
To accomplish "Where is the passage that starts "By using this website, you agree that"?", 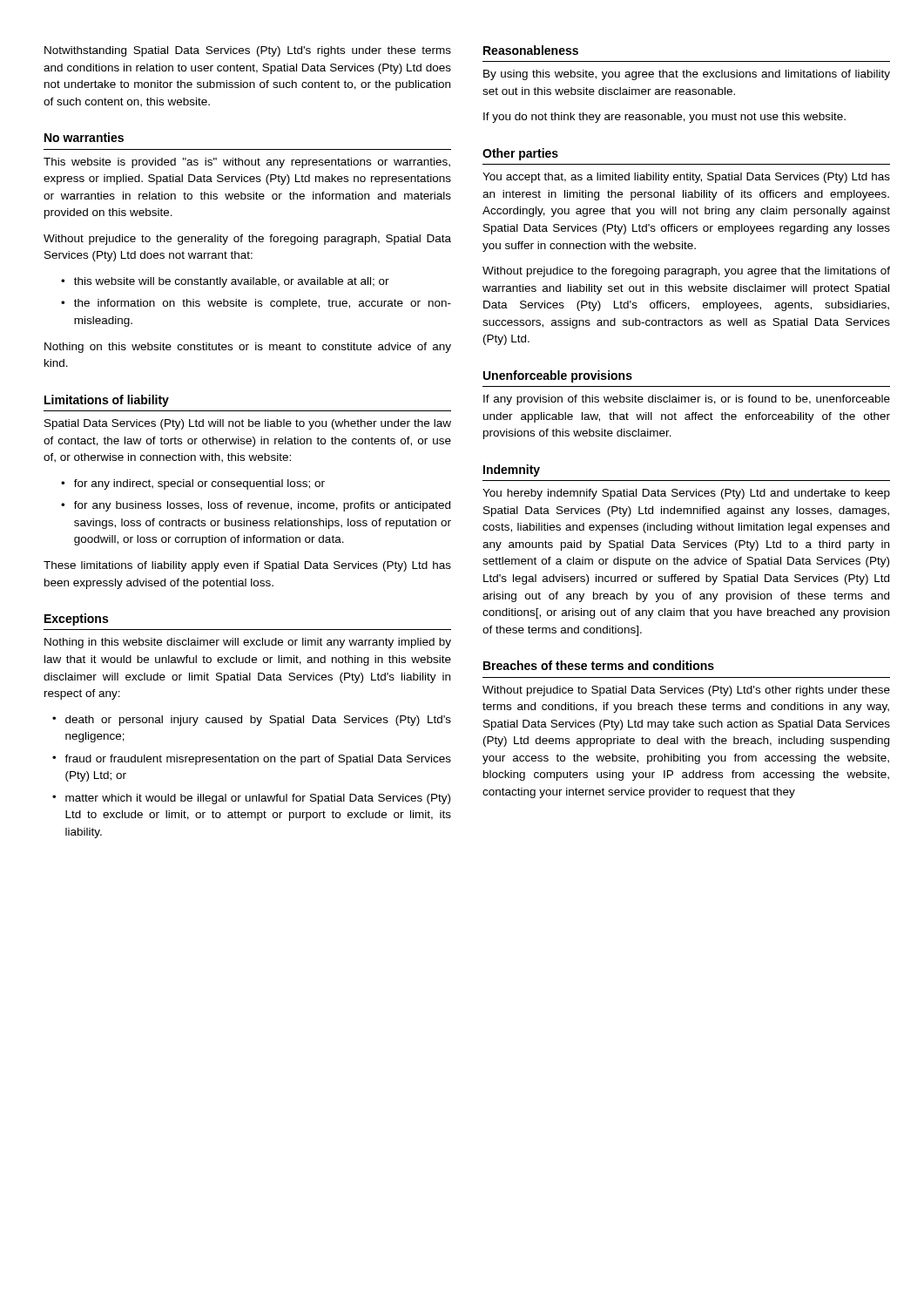I will pos(686,82).
